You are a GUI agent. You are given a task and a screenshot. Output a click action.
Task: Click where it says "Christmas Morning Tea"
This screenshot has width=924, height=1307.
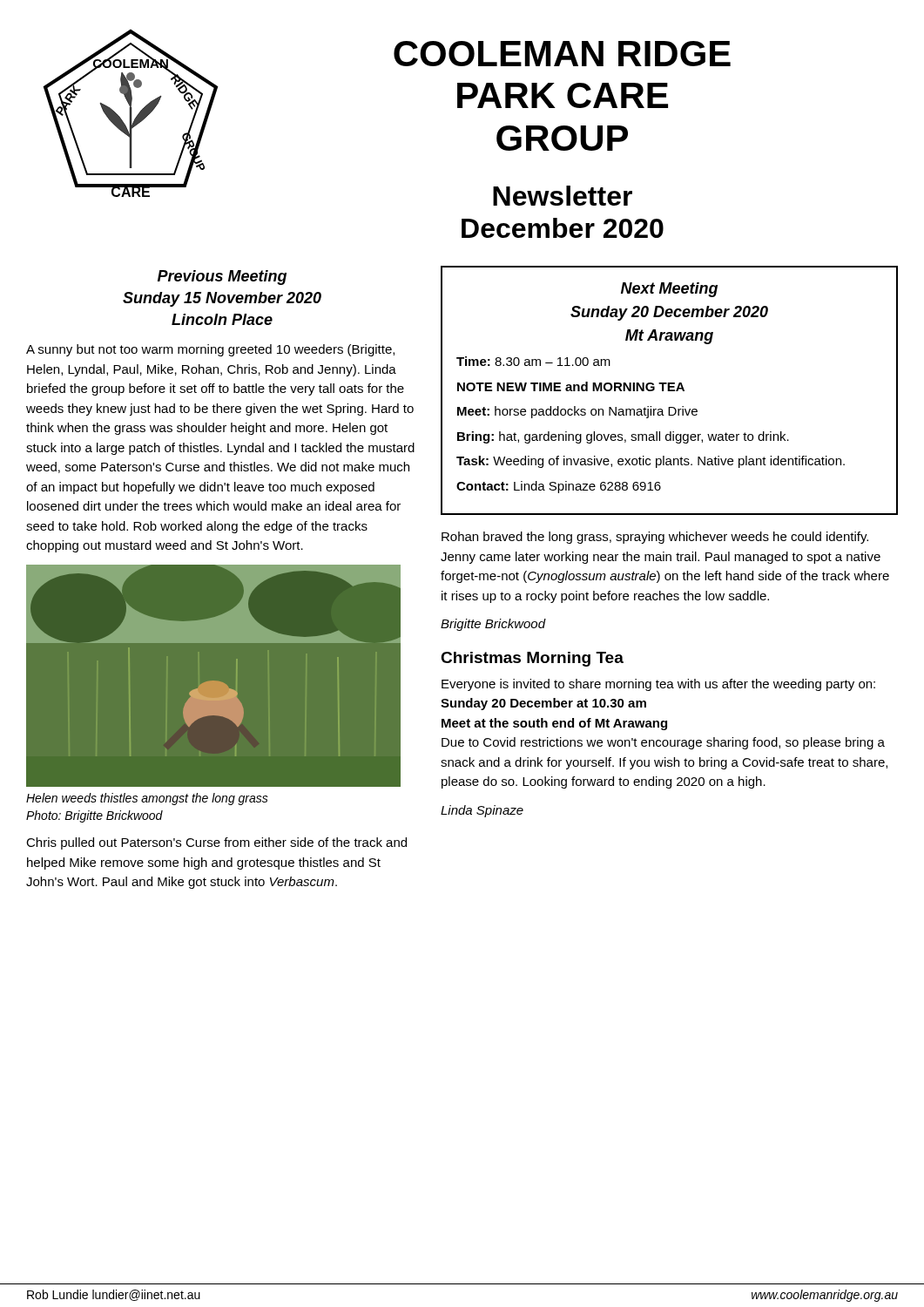tap(532, 657)
